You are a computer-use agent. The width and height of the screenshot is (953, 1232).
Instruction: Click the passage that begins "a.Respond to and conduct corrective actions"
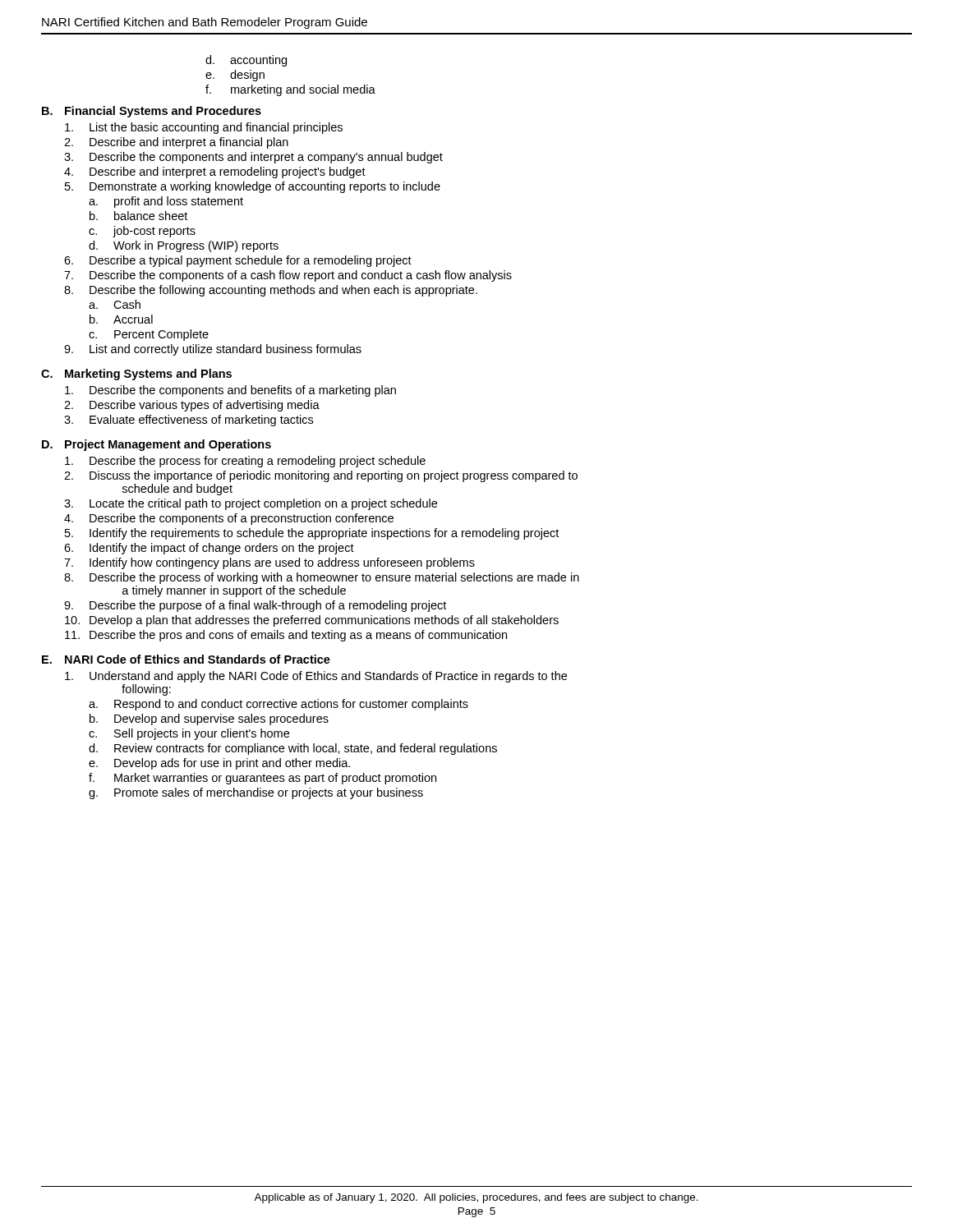pos(279,704)
